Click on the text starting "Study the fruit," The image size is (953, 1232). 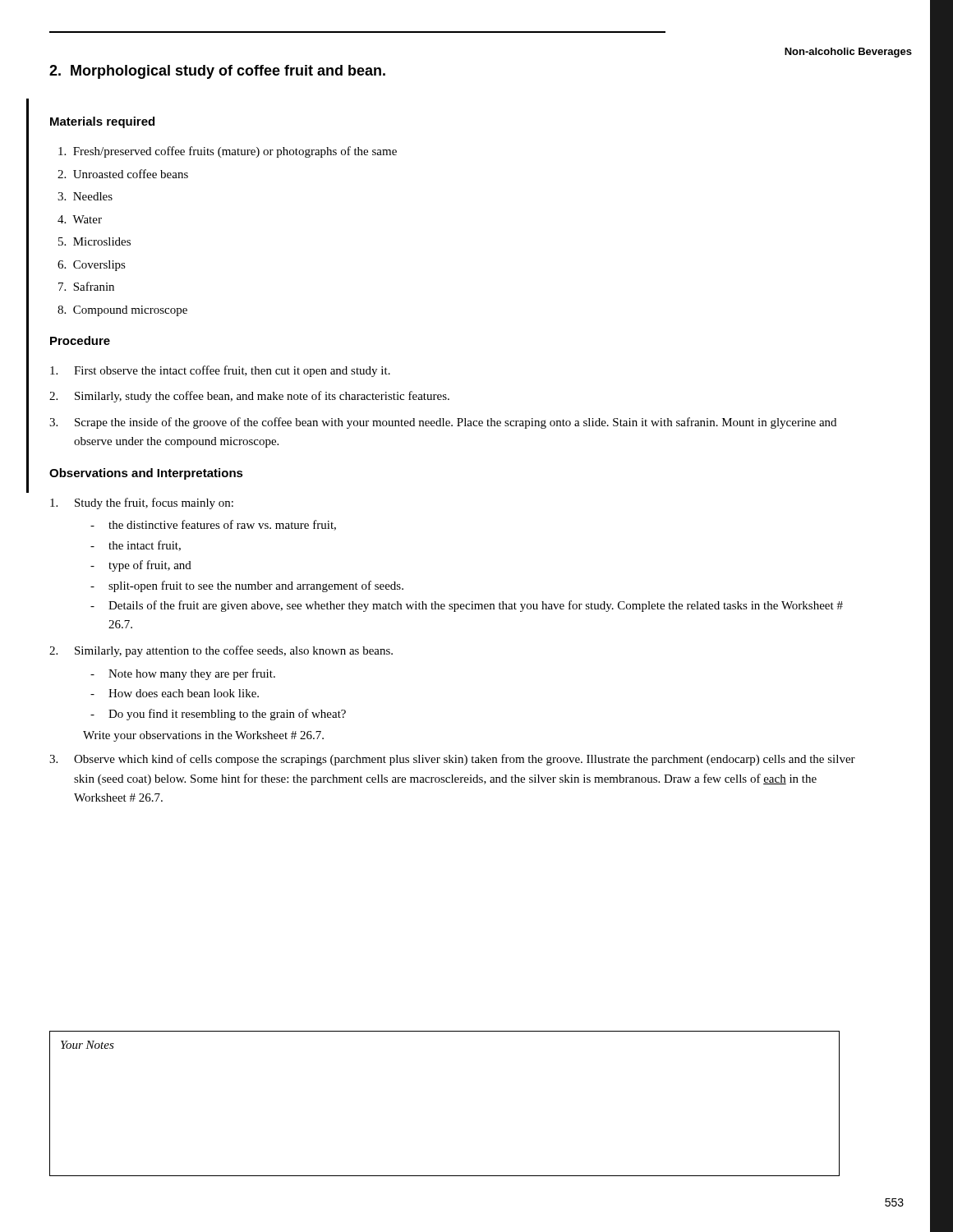(x=142, y=503)
